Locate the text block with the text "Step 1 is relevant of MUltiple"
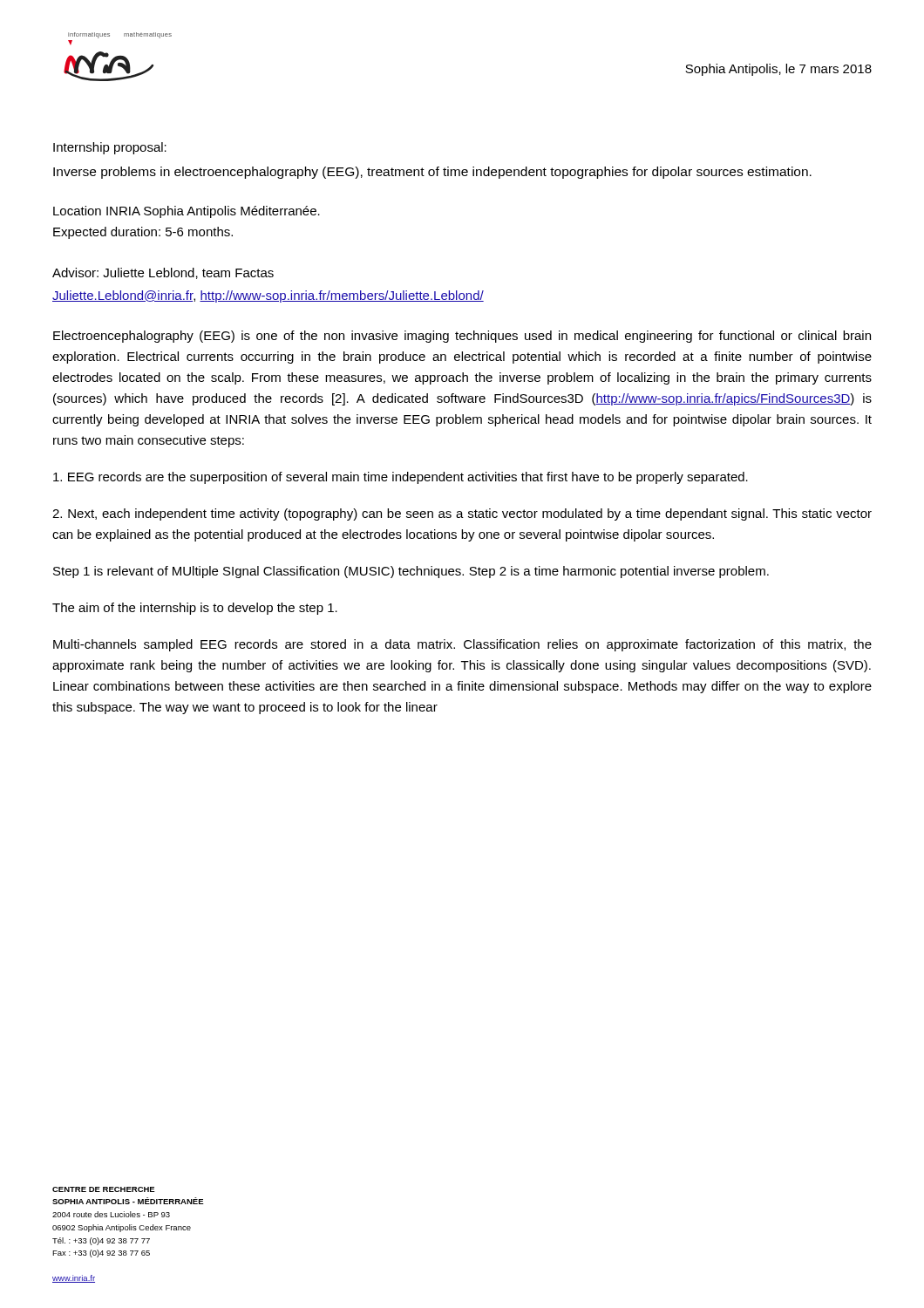This screenshot has height=1308, width=924. pos(411,571)
